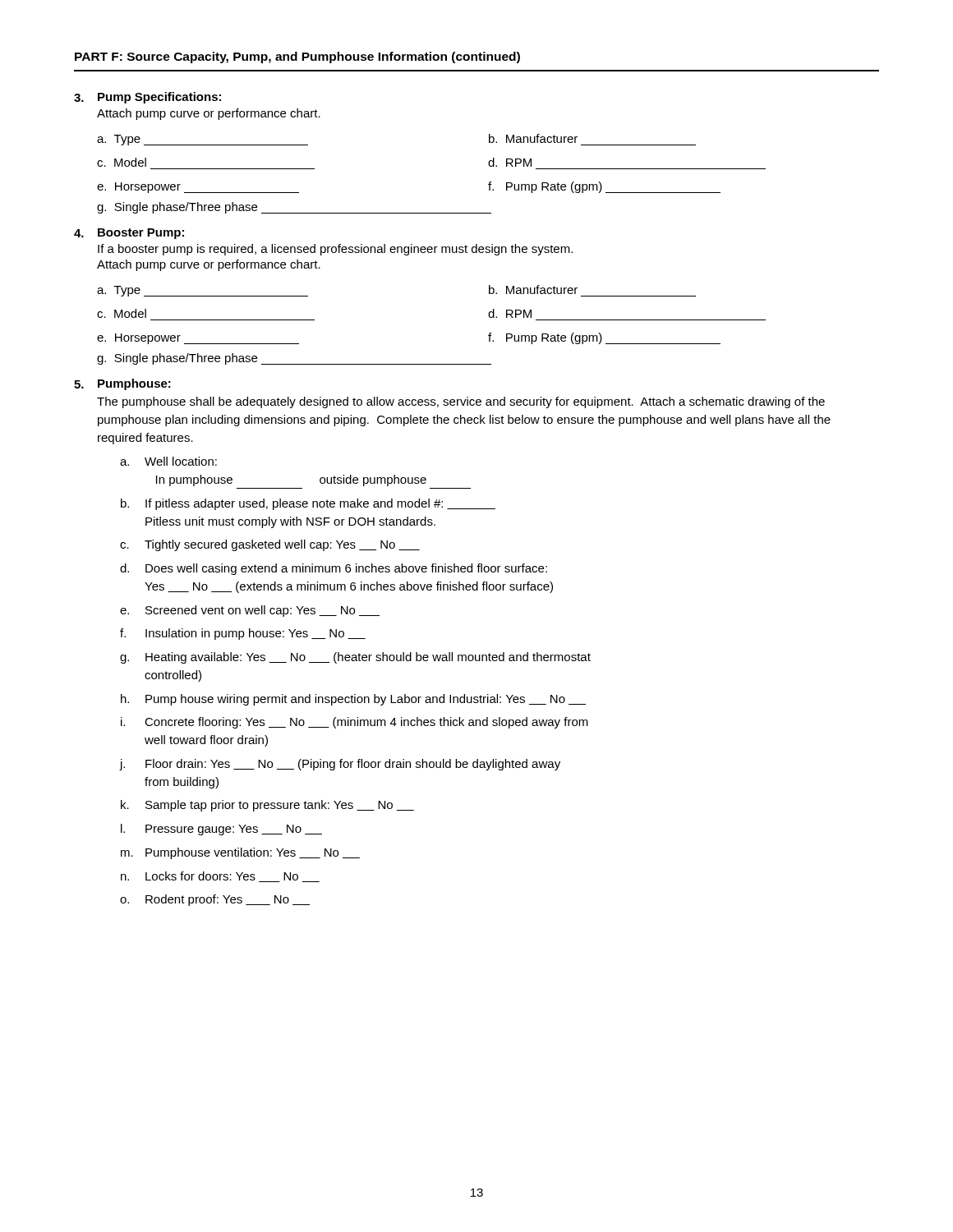This screenshot has height=1232, width=953.
Task: Point to the text starting "PART F: Source Capacity, Pump,"
Action: [x=297, y=56]
